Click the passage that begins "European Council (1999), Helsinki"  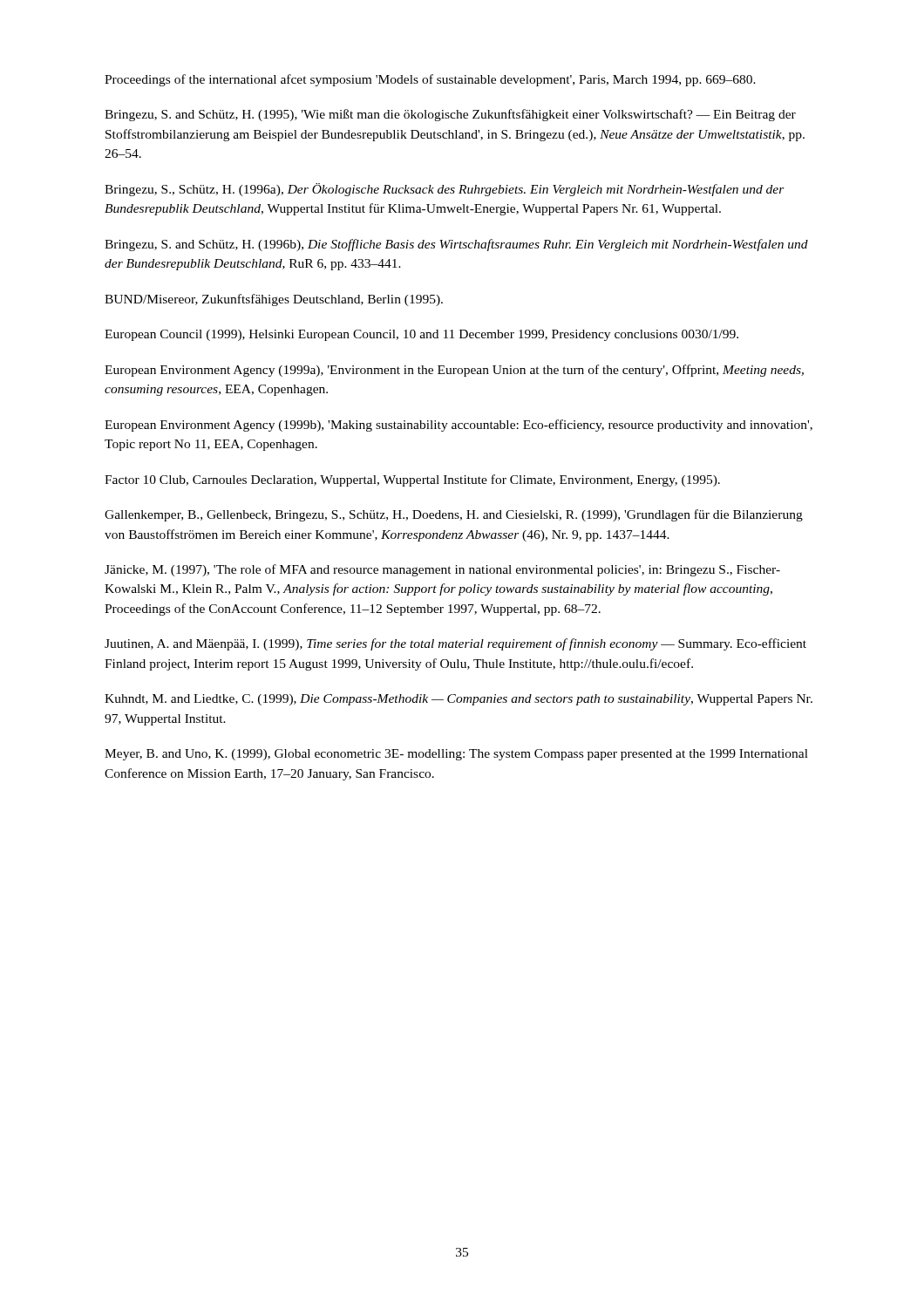[422, 334]
